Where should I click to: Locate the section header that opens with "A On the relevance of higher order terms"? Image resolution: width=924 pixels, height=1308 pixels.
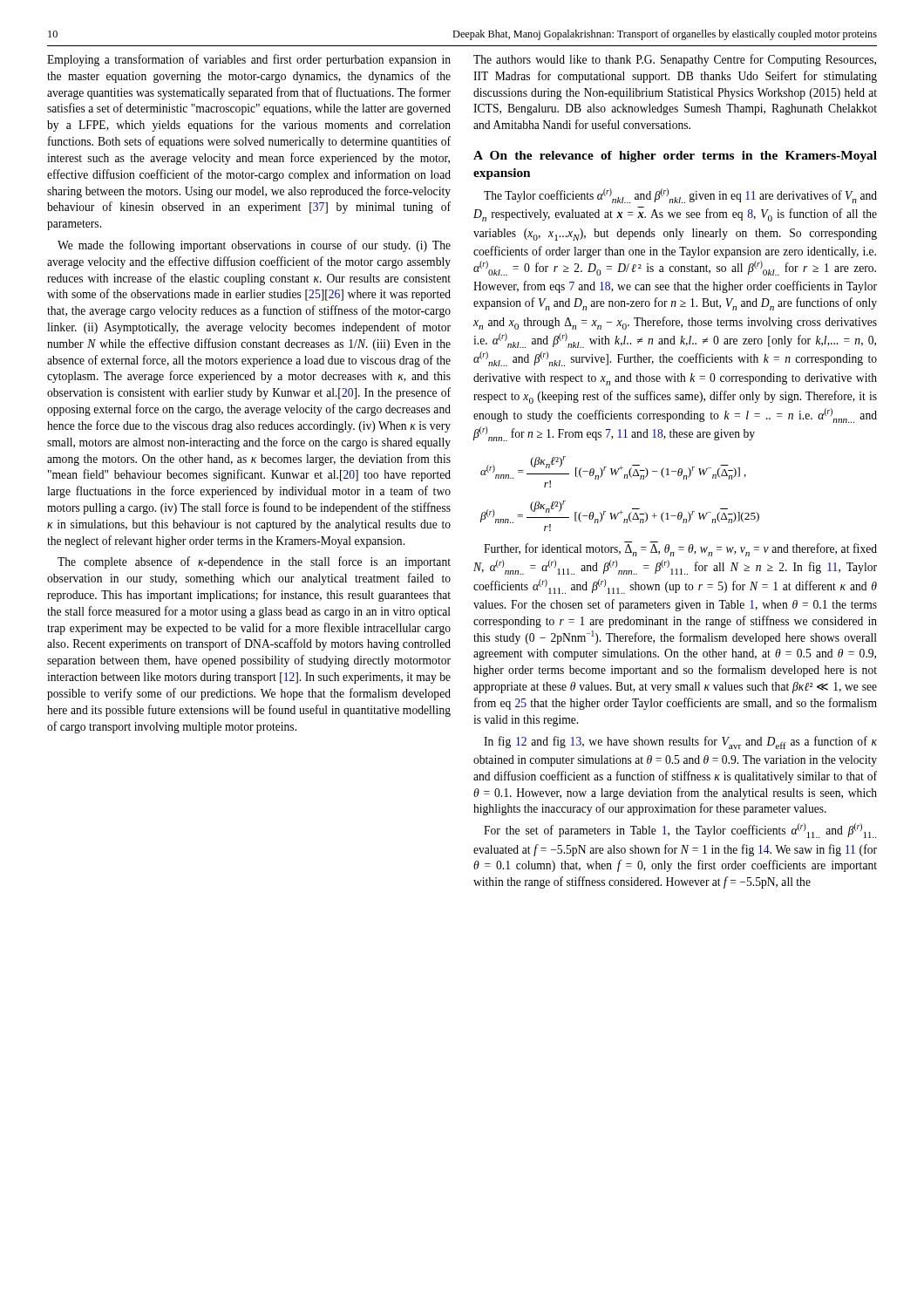click(675, 164)
